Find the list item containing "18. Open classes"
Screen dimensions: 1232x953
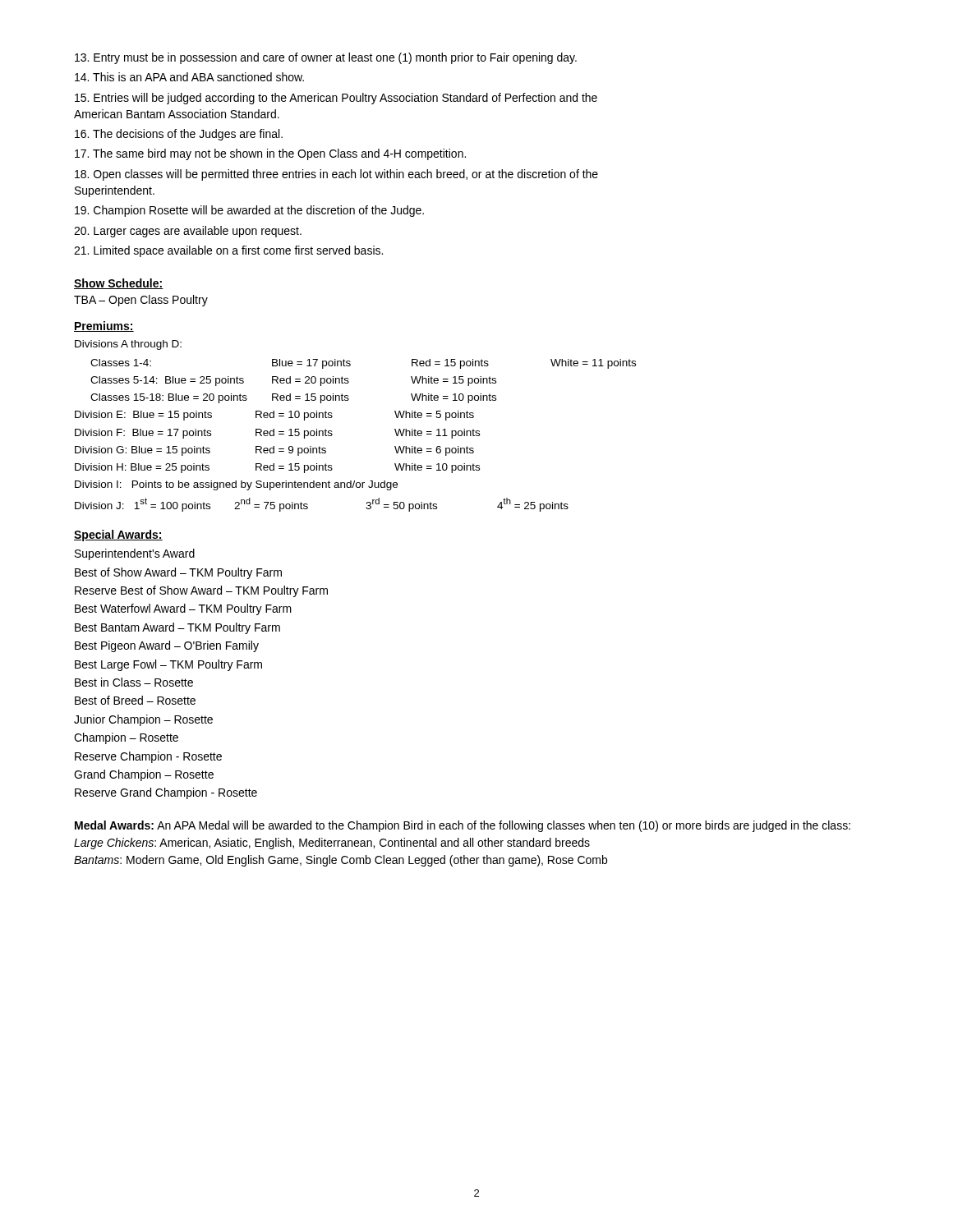pos(336,182)
